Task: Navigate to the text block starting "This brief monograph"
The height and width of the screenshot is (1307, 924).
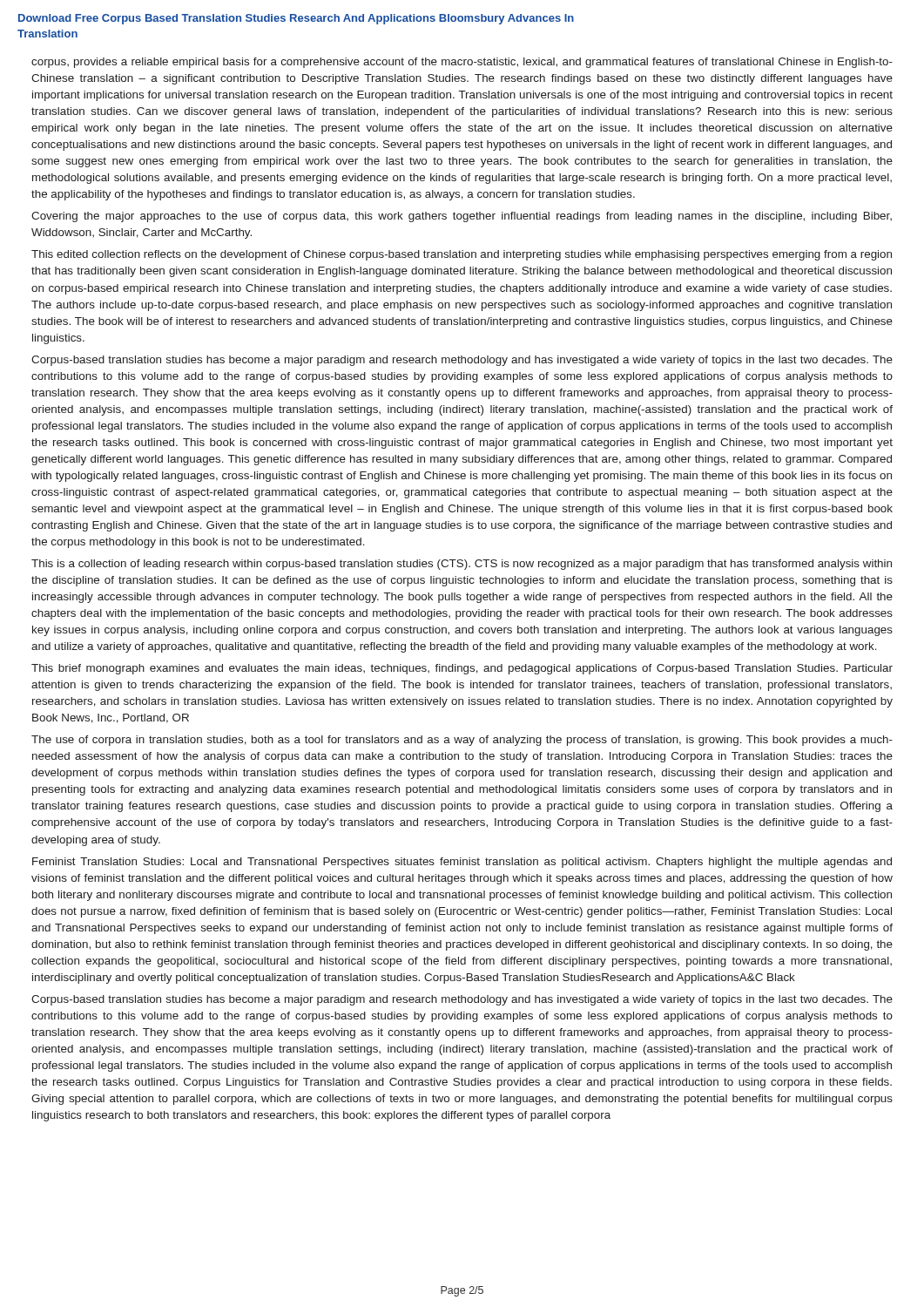Action: point(462,693)
